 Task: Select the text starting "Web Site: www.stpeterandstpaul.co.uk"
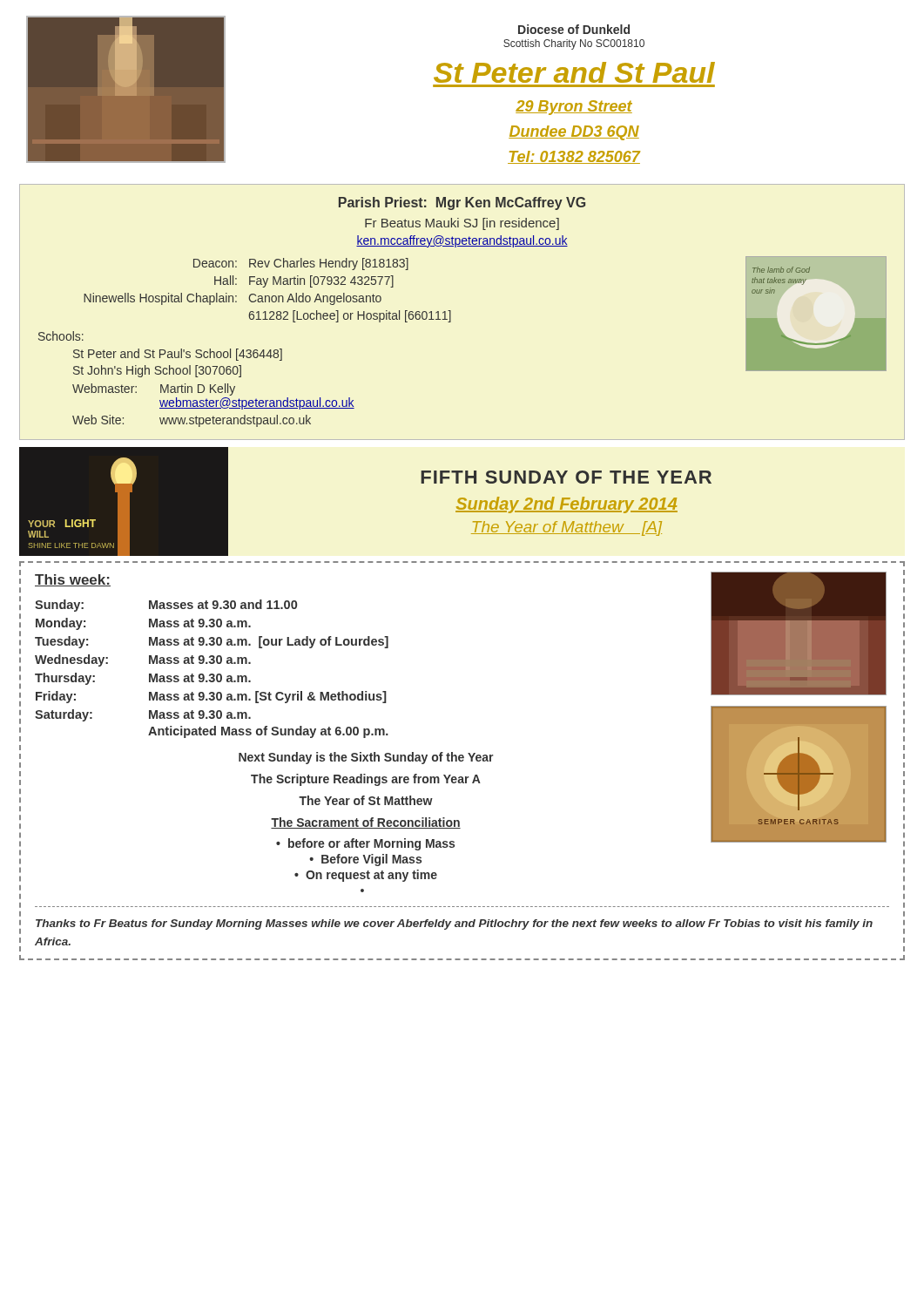tap(192, 420)
